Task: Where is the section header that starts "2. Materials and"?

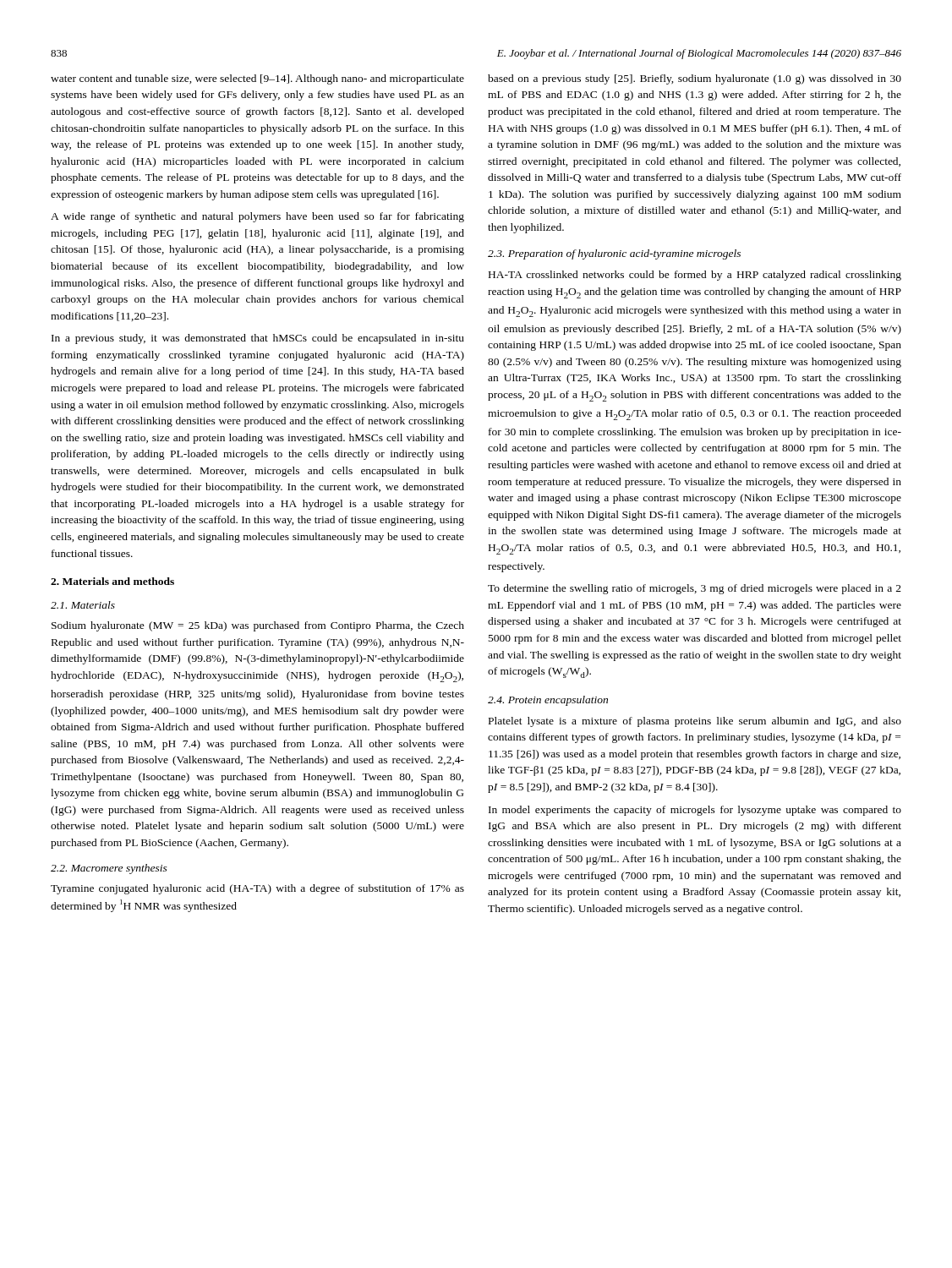Action: [x=113, y=581]
